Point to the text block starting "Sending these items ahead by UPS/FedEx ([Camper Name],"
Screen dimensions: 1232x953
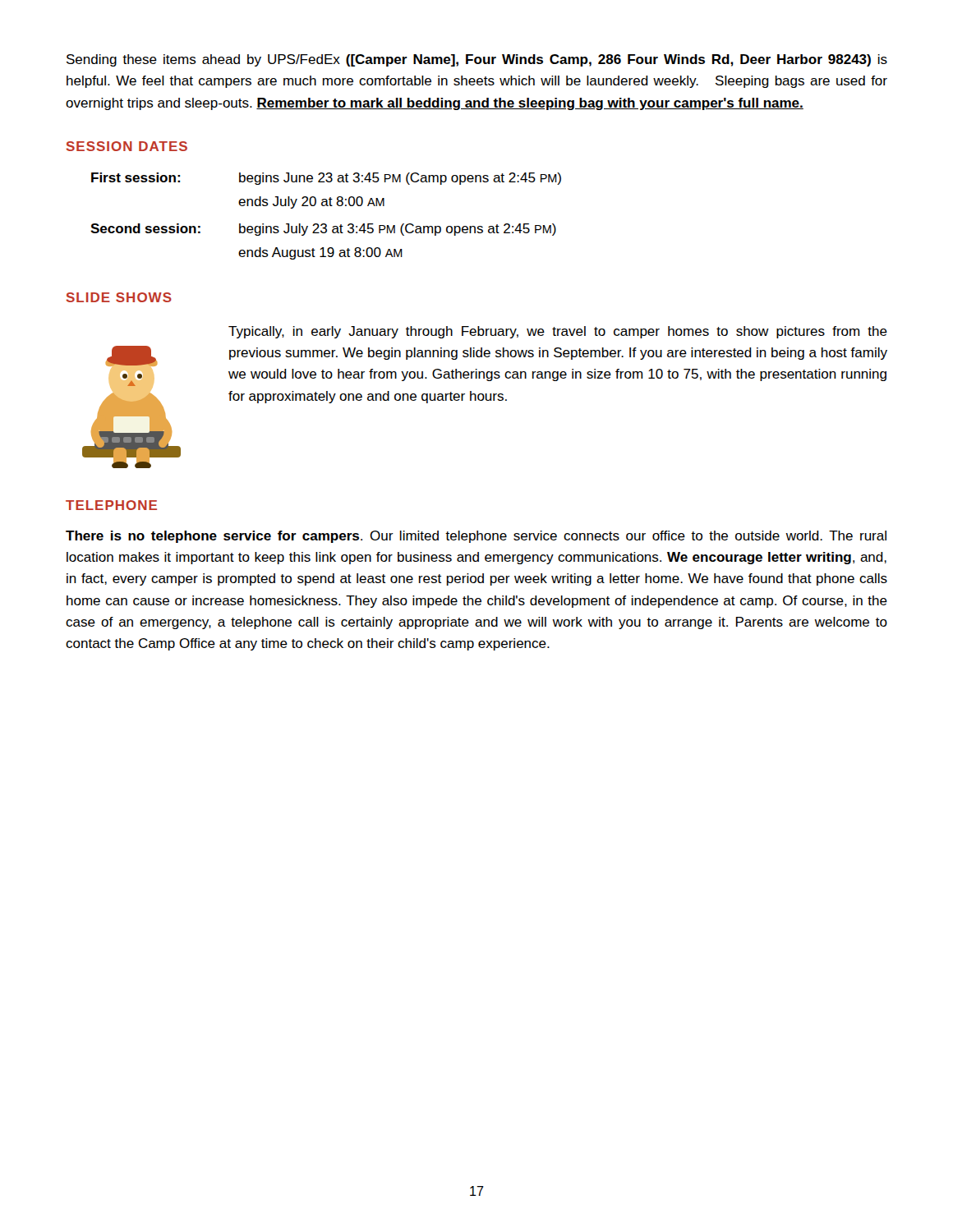click(x=476, y=81)
